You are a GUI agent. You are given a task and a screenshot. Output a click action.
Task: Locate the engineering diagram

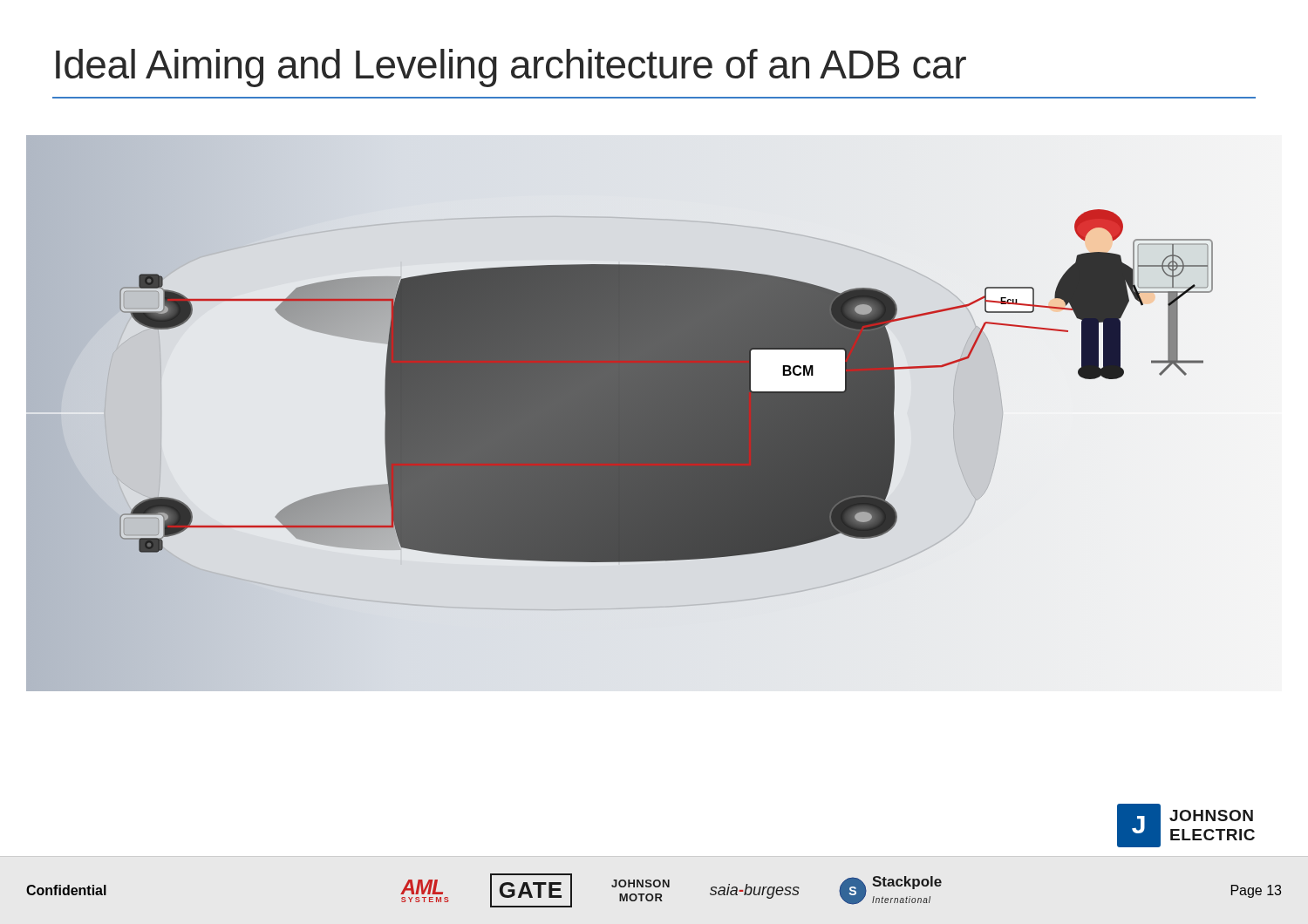[654, 413]
